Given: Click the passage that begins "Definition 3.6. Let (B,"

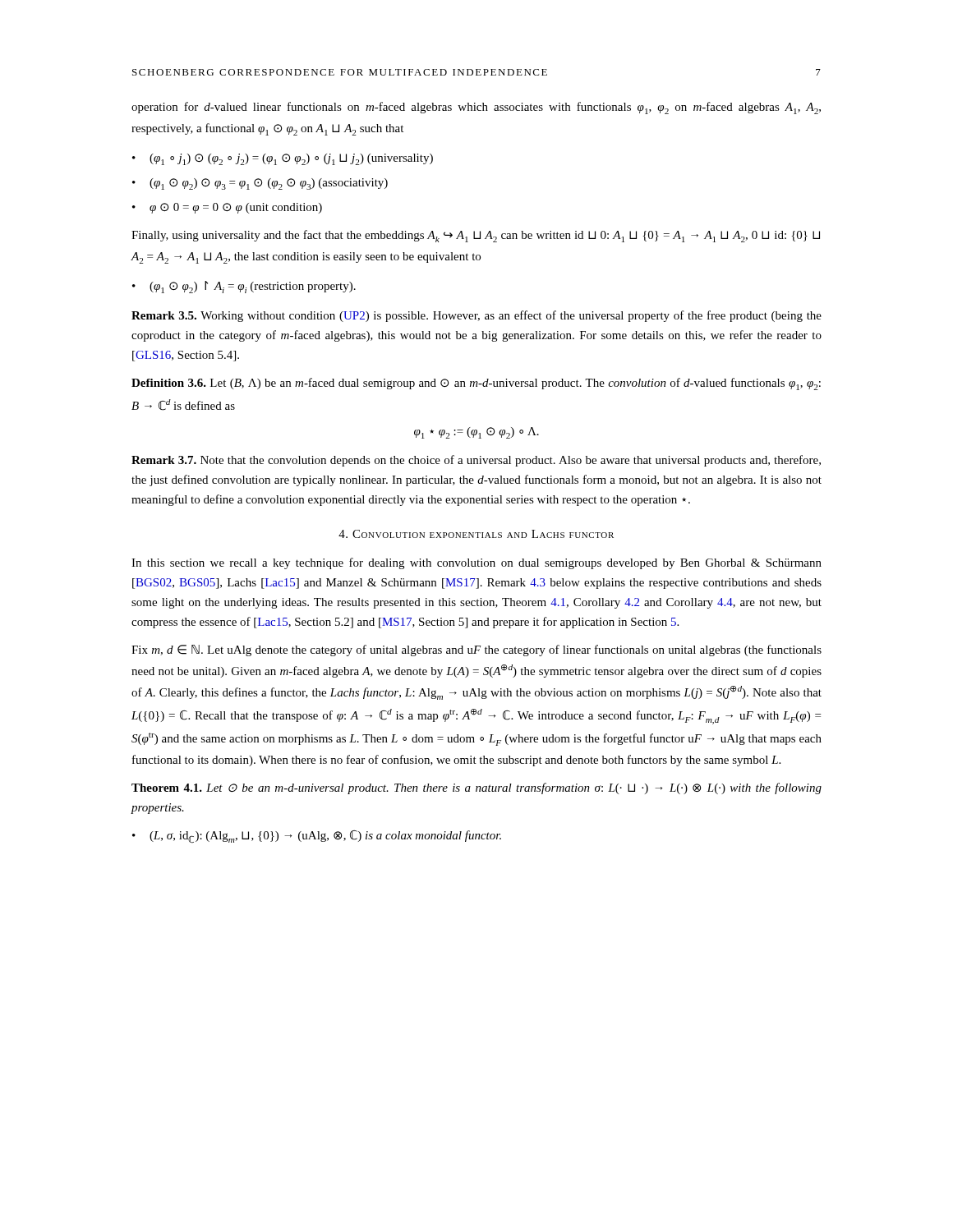Looking at the screenshot, I should pos(476,394).
